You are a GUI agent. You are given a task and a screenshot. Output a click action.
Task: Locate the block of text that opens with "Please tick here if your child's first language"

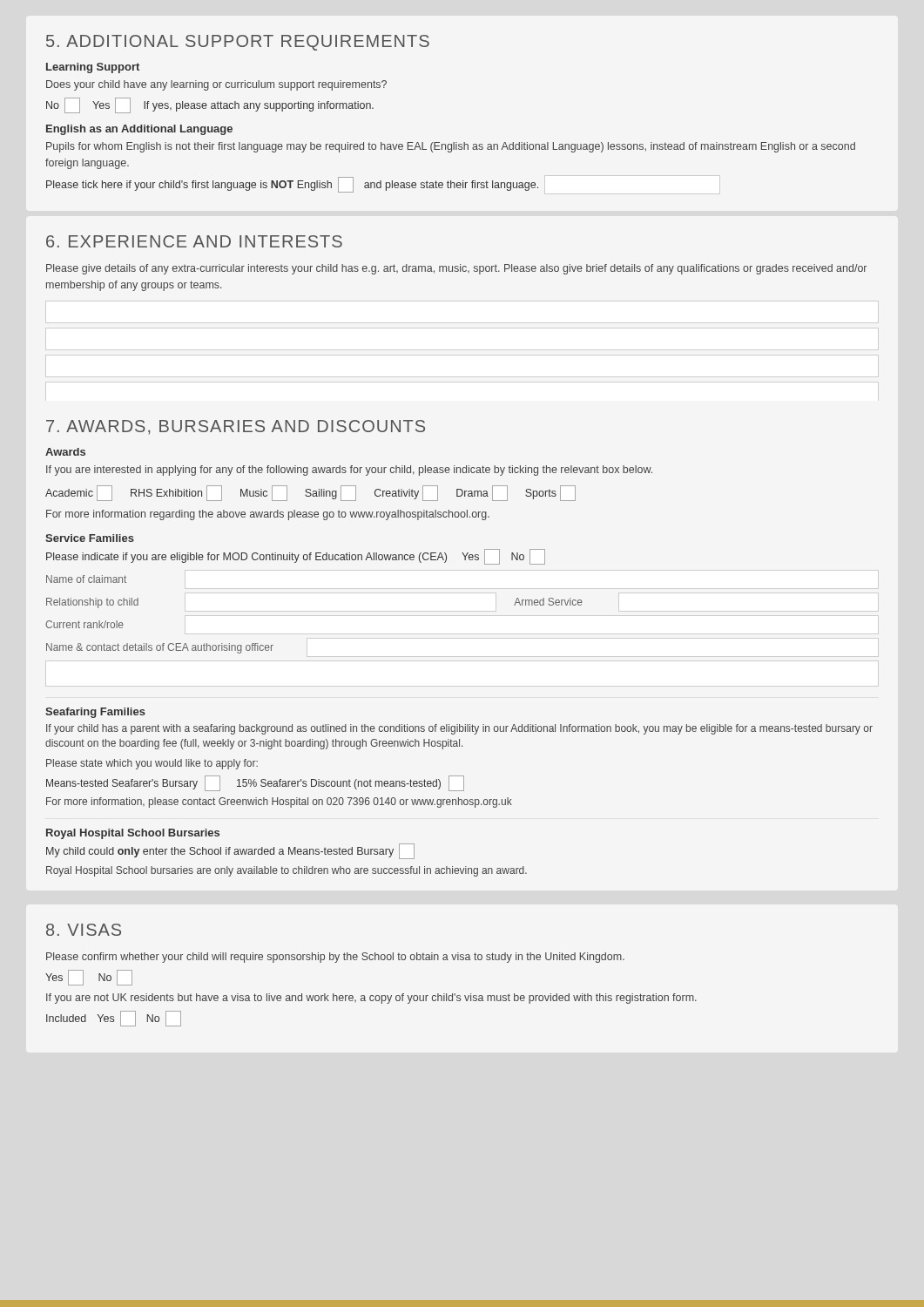pyautogui.click(x=383, y=185)
